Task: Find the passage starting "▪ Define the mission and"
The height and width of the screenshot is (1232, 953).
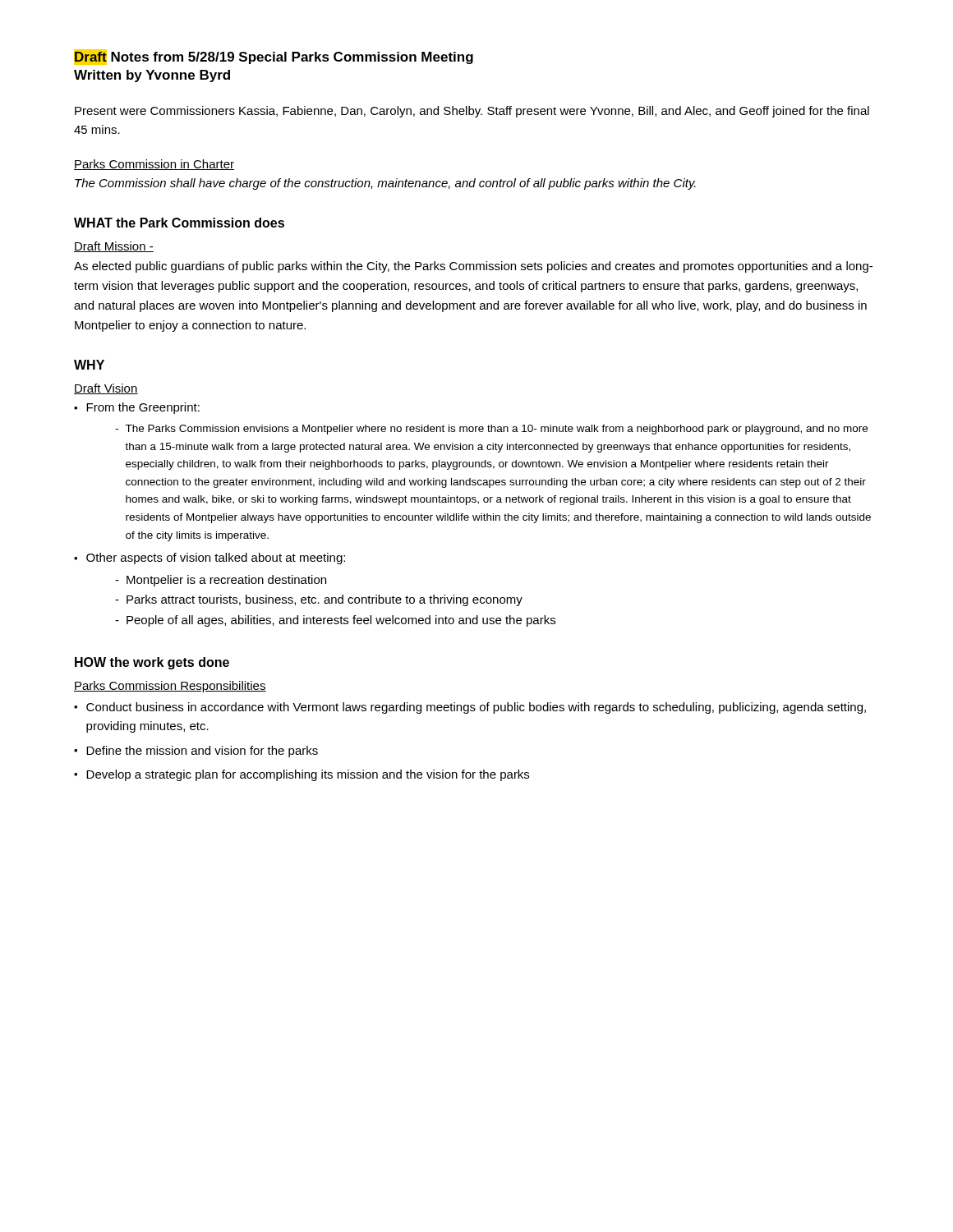Action: [x=196, y=752]
